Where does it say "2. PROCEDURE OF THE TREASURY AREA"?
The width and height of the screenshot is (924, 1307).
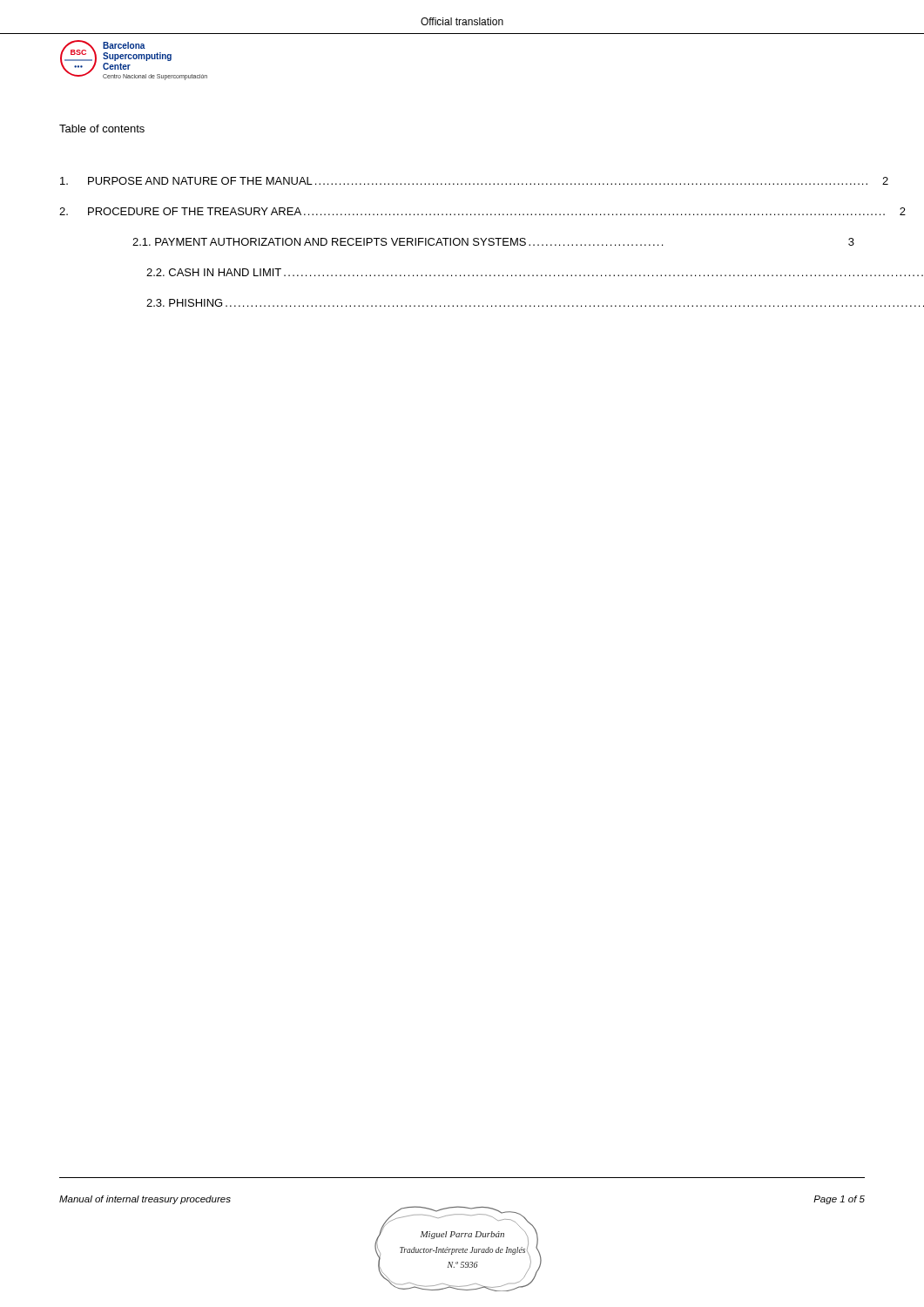point(457,211)
